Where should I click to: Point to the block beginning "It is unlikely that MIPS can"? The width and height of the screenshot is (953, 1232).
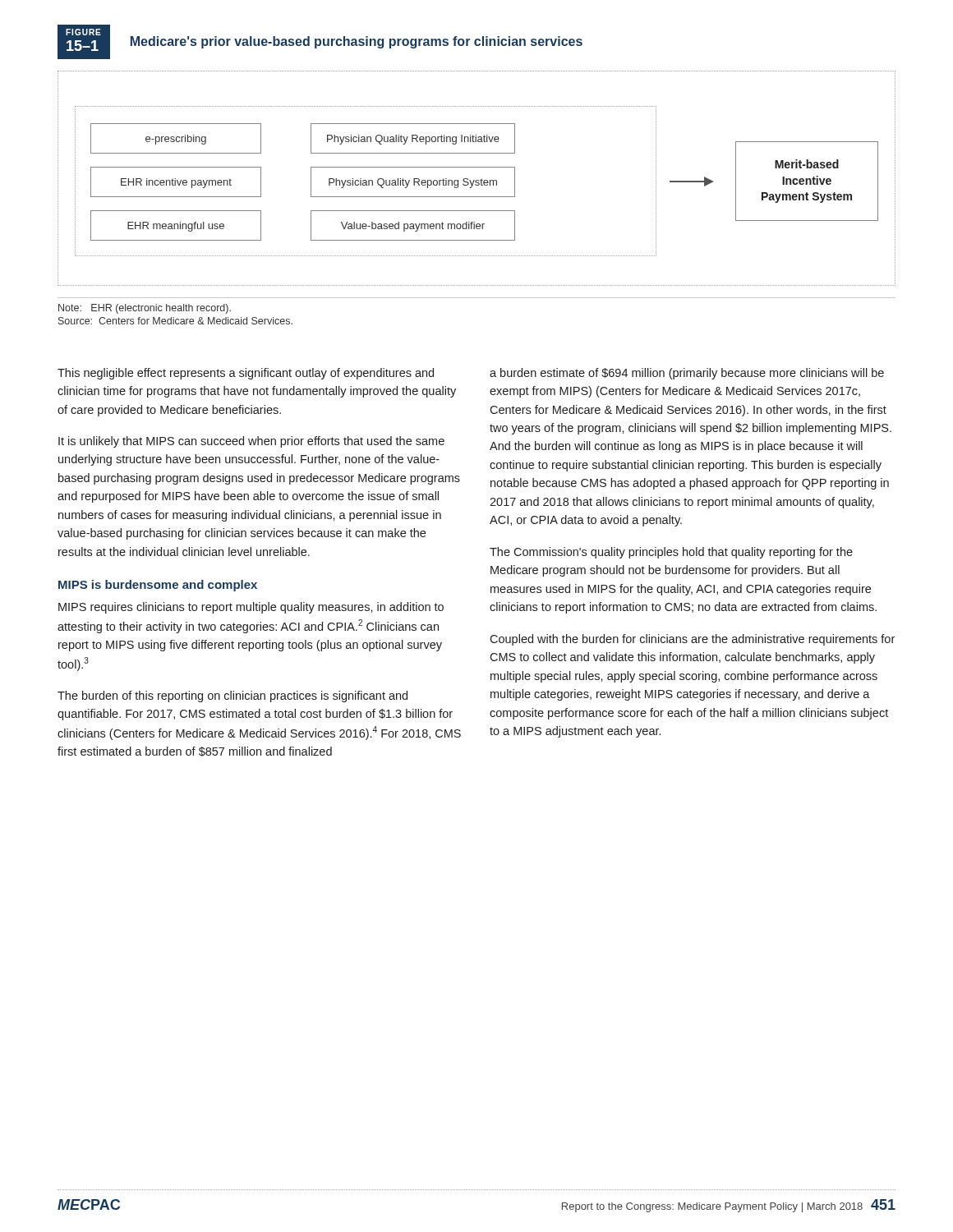click(x=259, y=496)
